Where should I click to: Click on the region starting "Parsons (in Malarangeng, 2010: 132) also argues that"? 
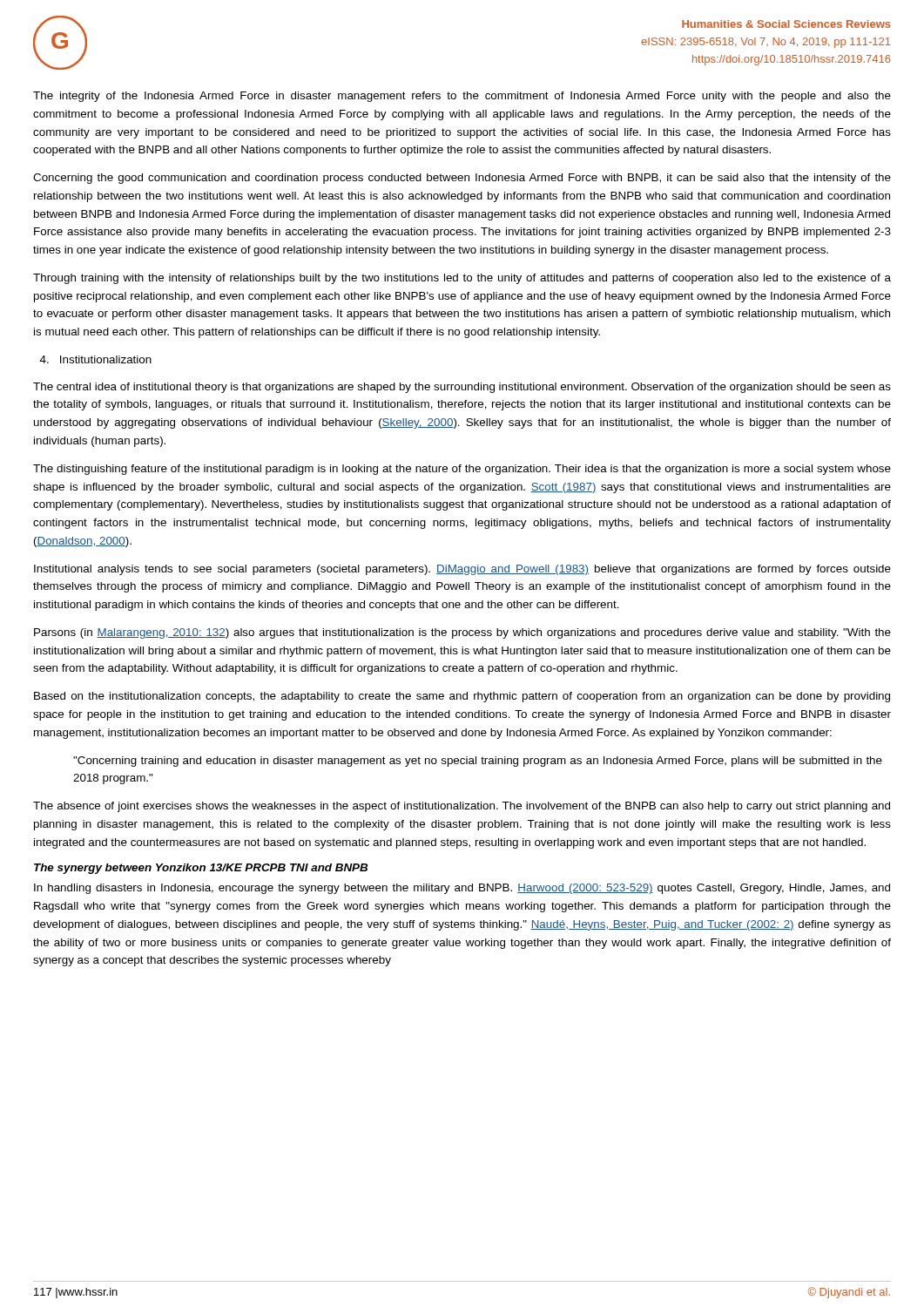point(462,650)
